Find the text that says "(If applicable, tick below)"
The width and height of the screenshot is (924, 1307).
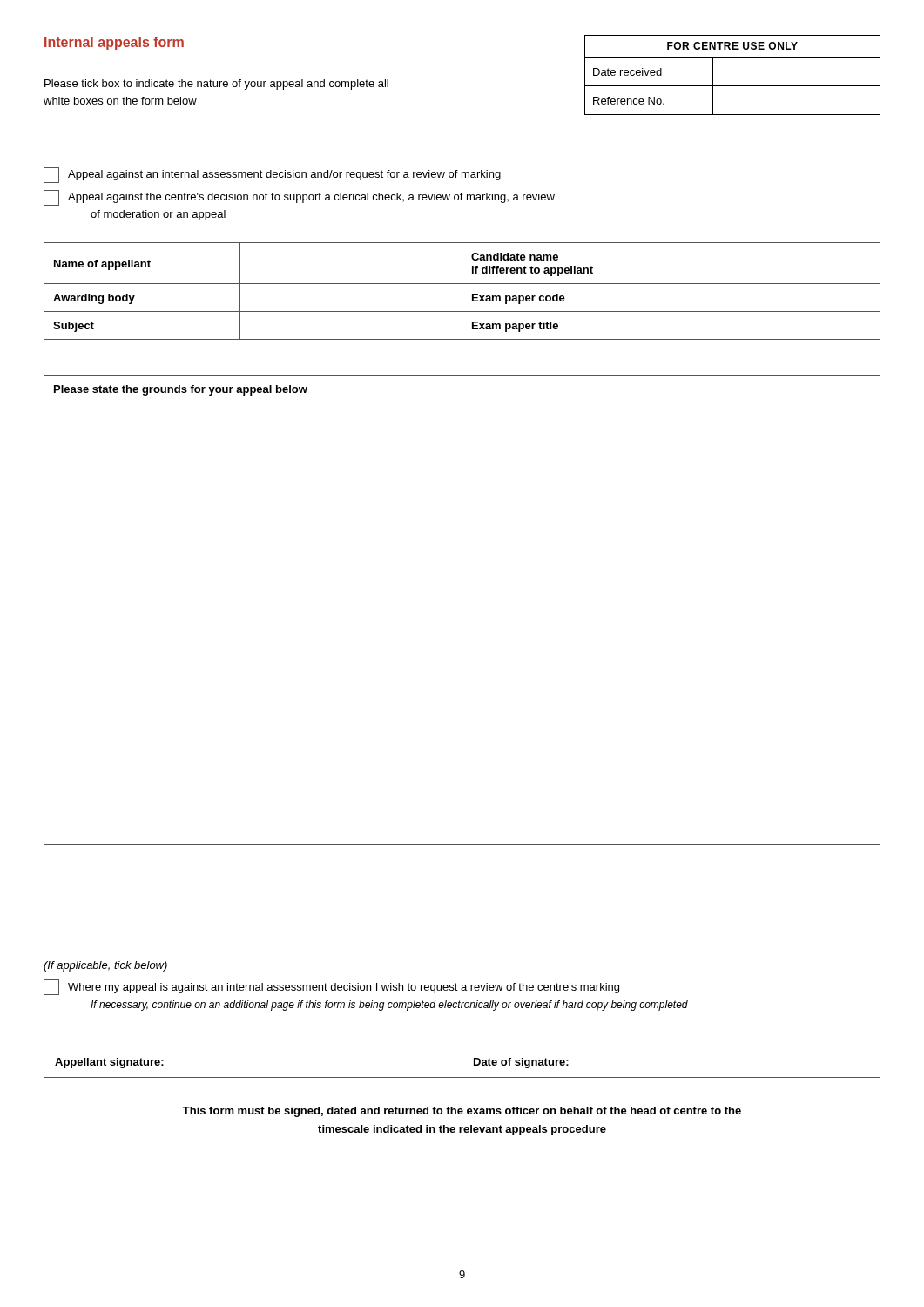point(106,965)
